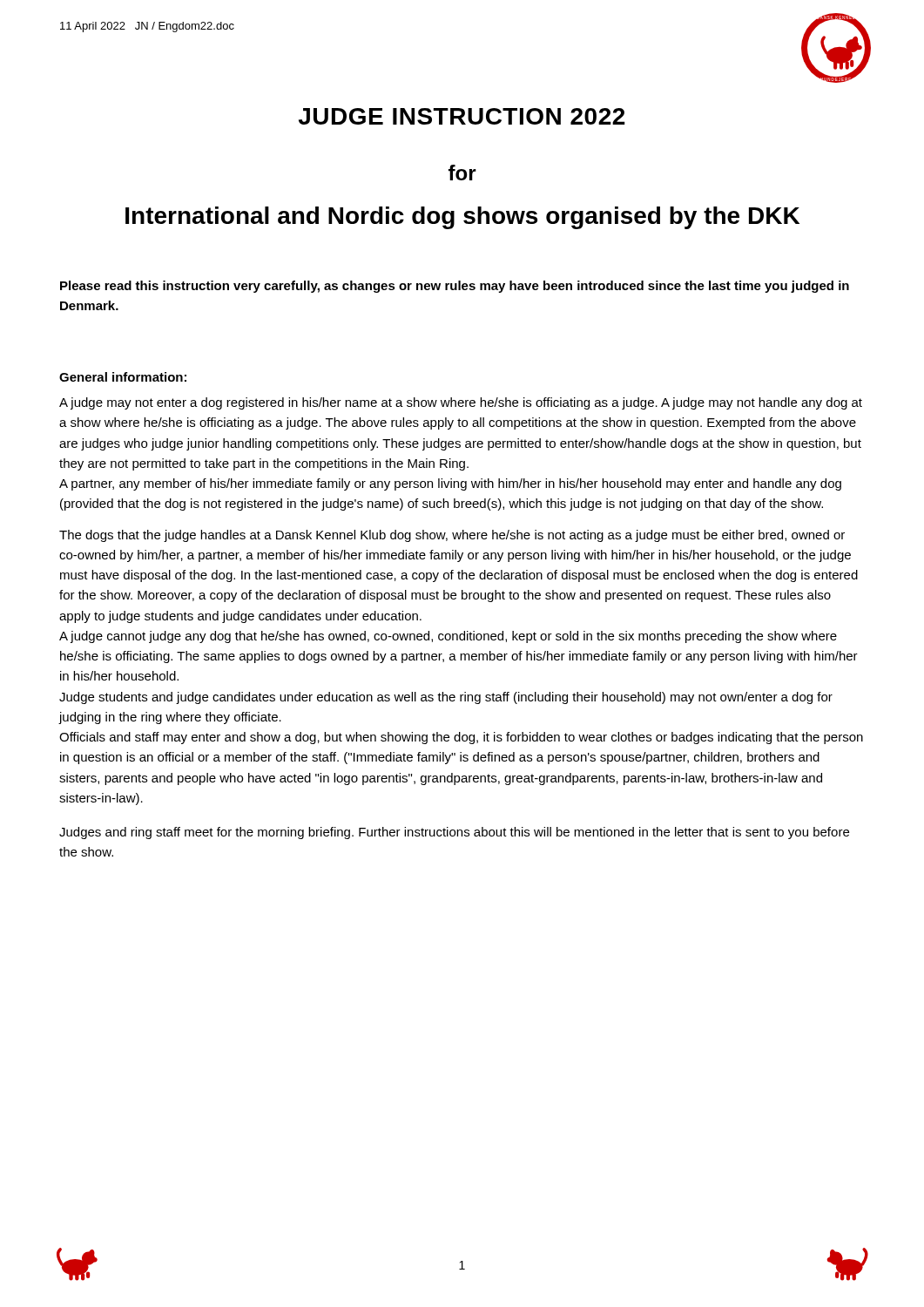
Task: Point to the text starting "A judge may not"
Action: tap(462, 627)
